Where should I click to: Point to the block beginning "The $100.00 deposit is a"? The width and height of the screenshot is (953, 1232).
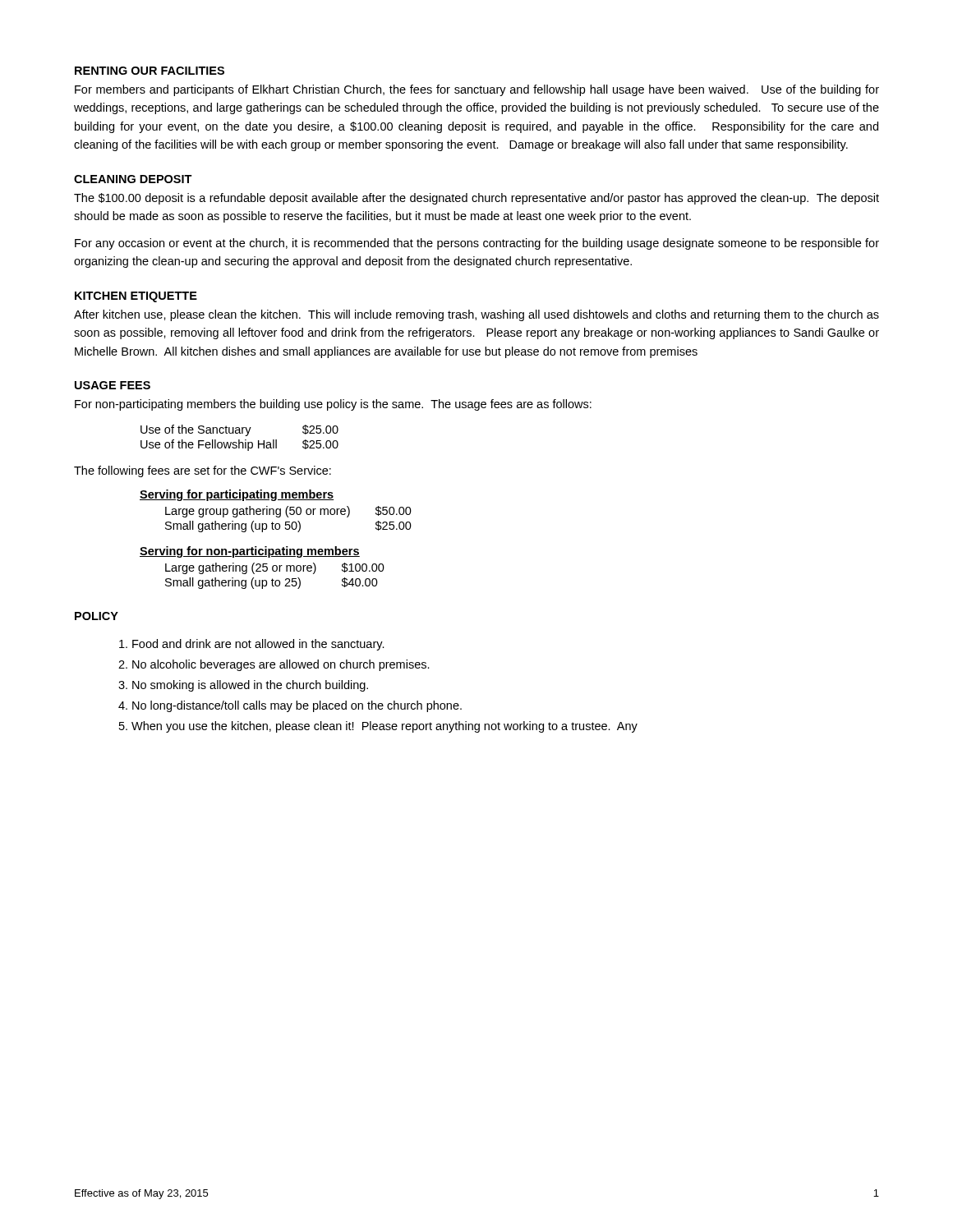476,207
